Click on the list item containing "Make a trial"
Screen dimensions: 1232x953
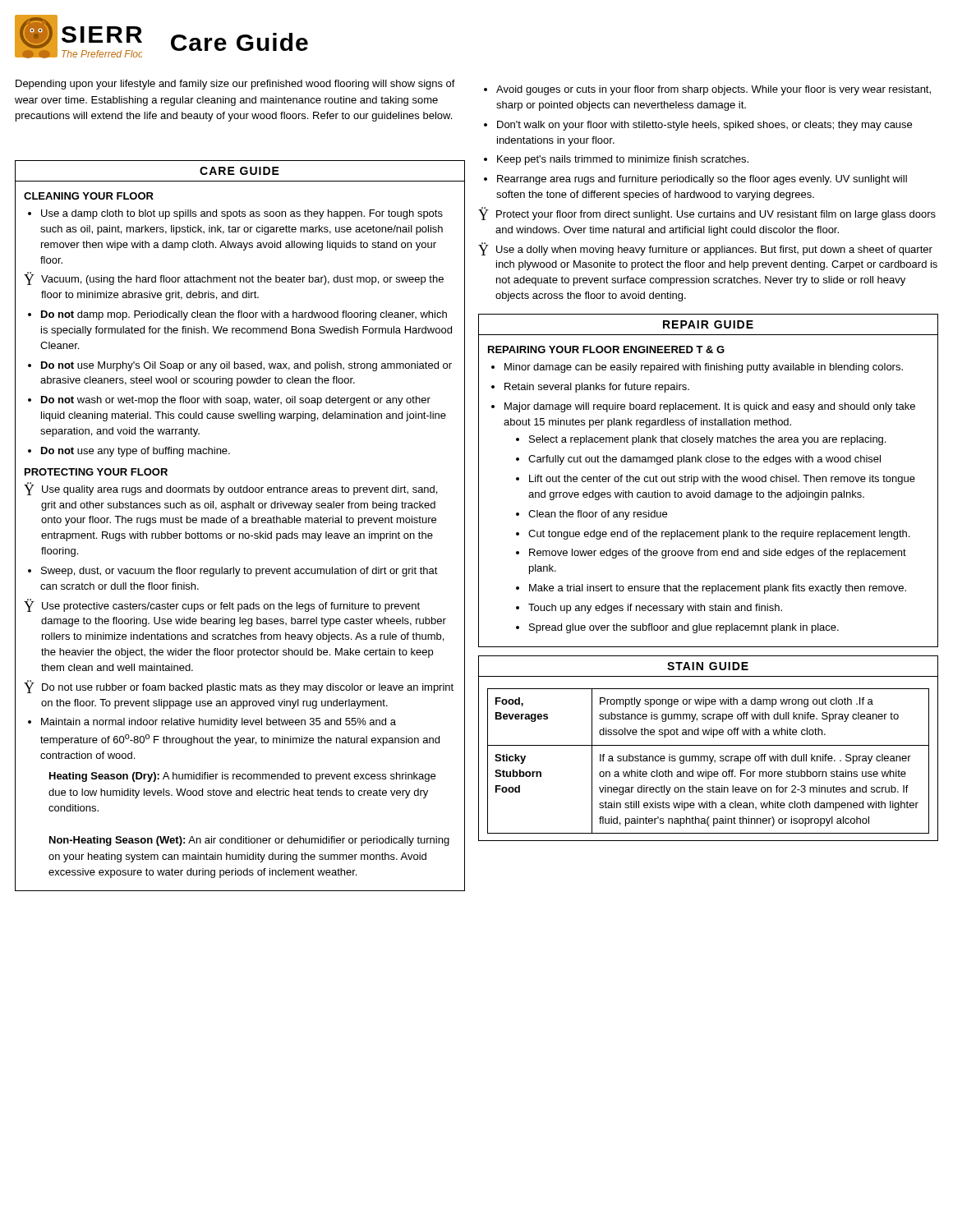pos(718,588)
